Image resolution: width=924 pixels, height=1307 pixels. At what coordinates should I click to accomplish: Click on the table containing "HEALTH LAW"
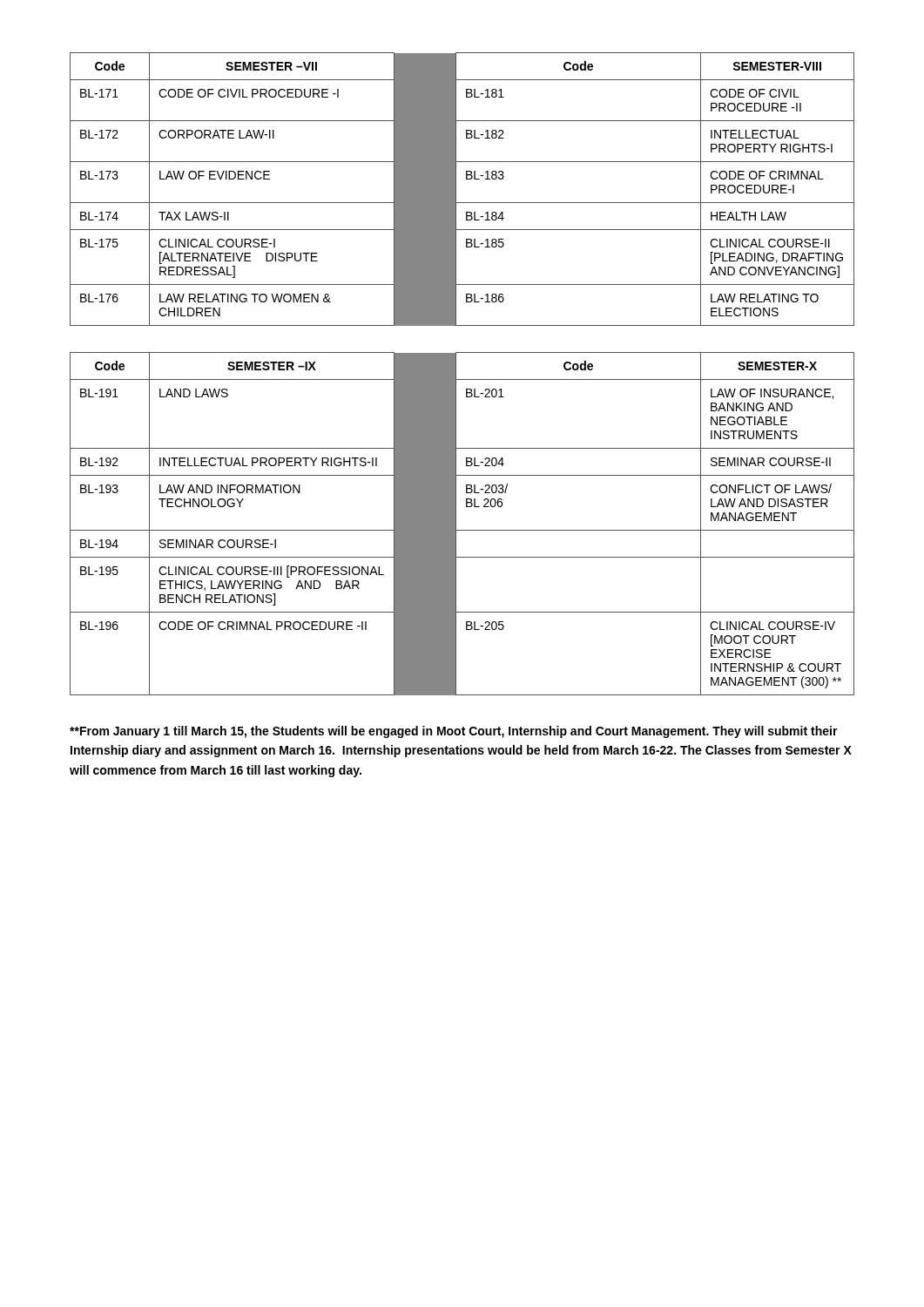tap(462, 189)
